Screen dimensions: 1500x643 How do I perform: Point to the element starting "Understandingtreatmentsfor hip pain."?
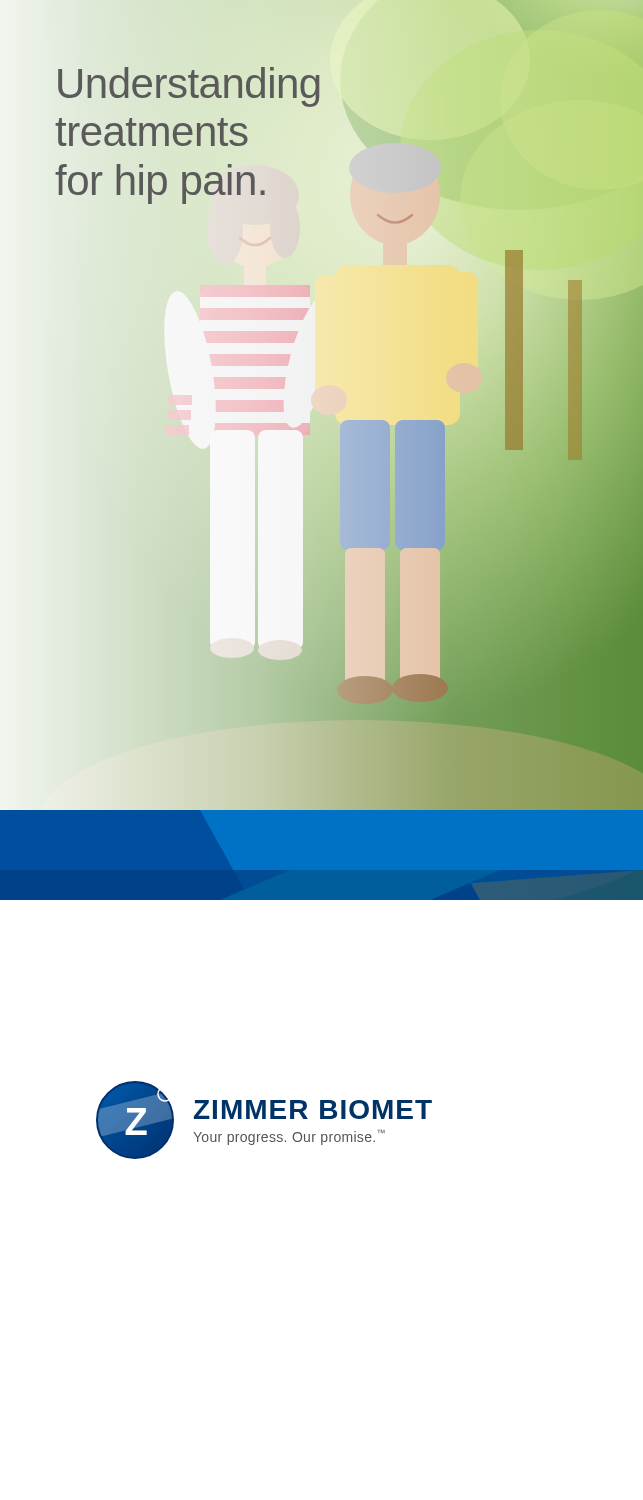pos(195,132)
